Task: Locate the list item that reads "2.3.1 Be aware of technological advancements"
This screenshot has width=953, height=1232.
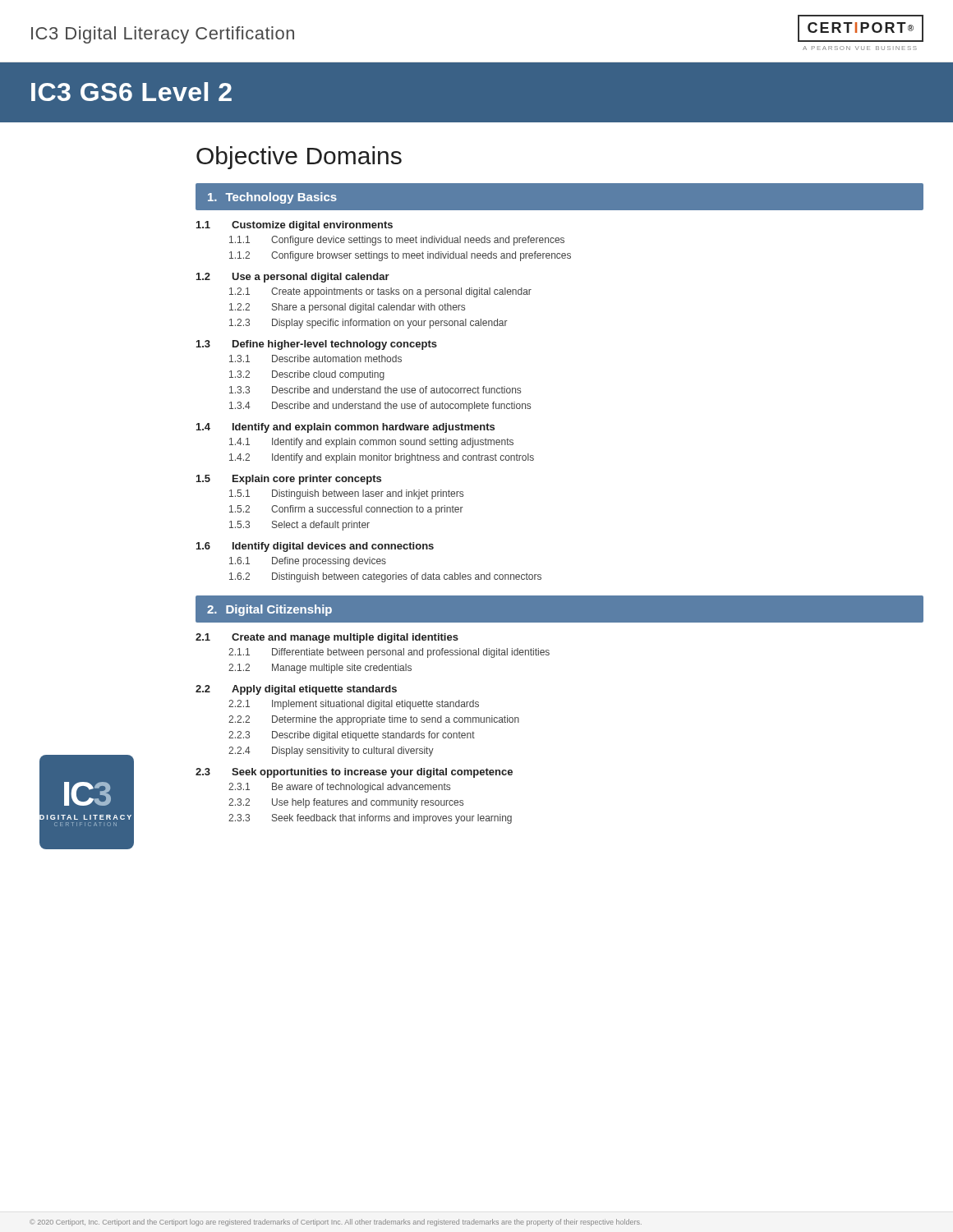Action: pyautogui.click(x=340, y=787)
